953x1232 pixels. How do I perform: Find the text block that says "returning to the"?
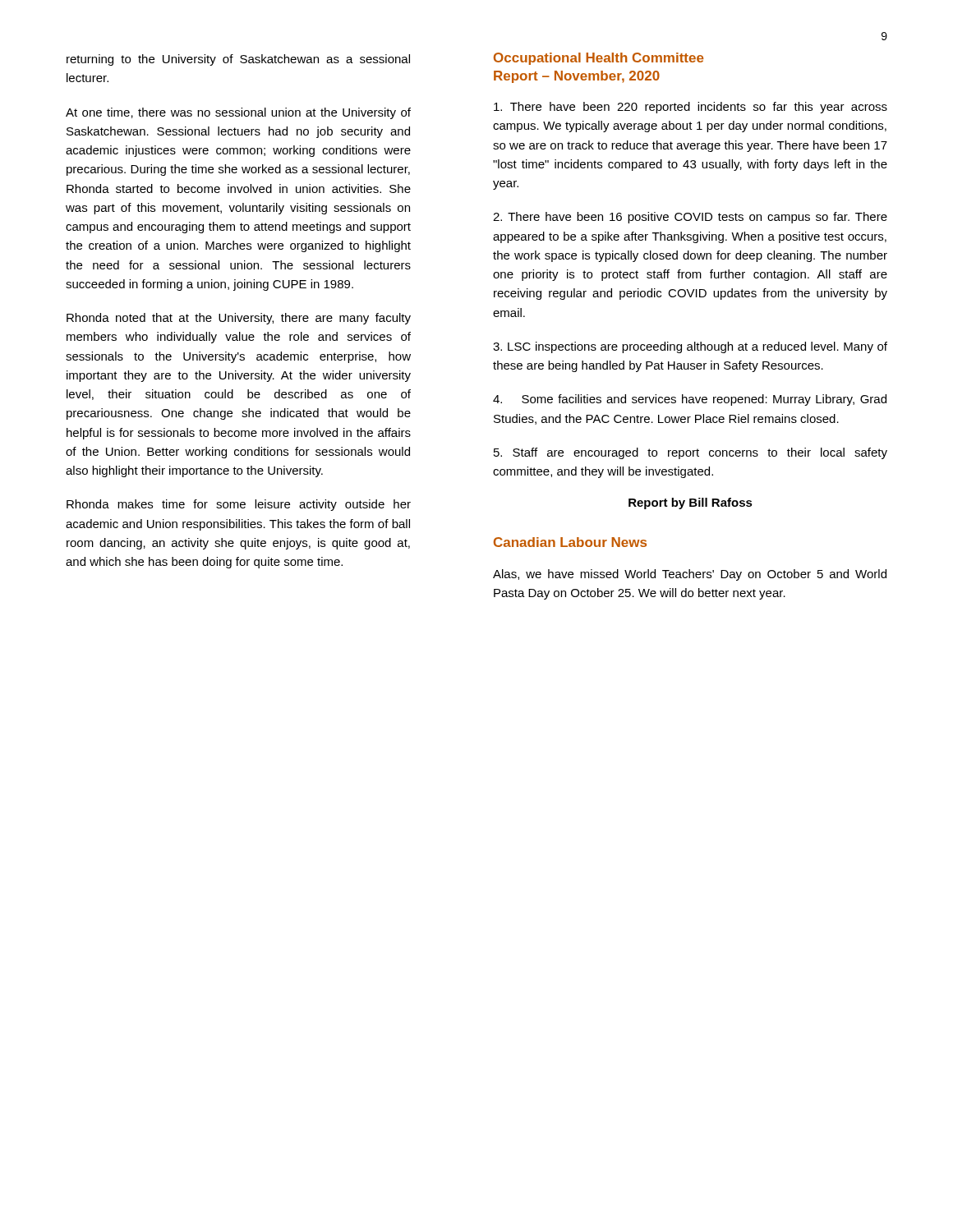[x=238, y=68]
